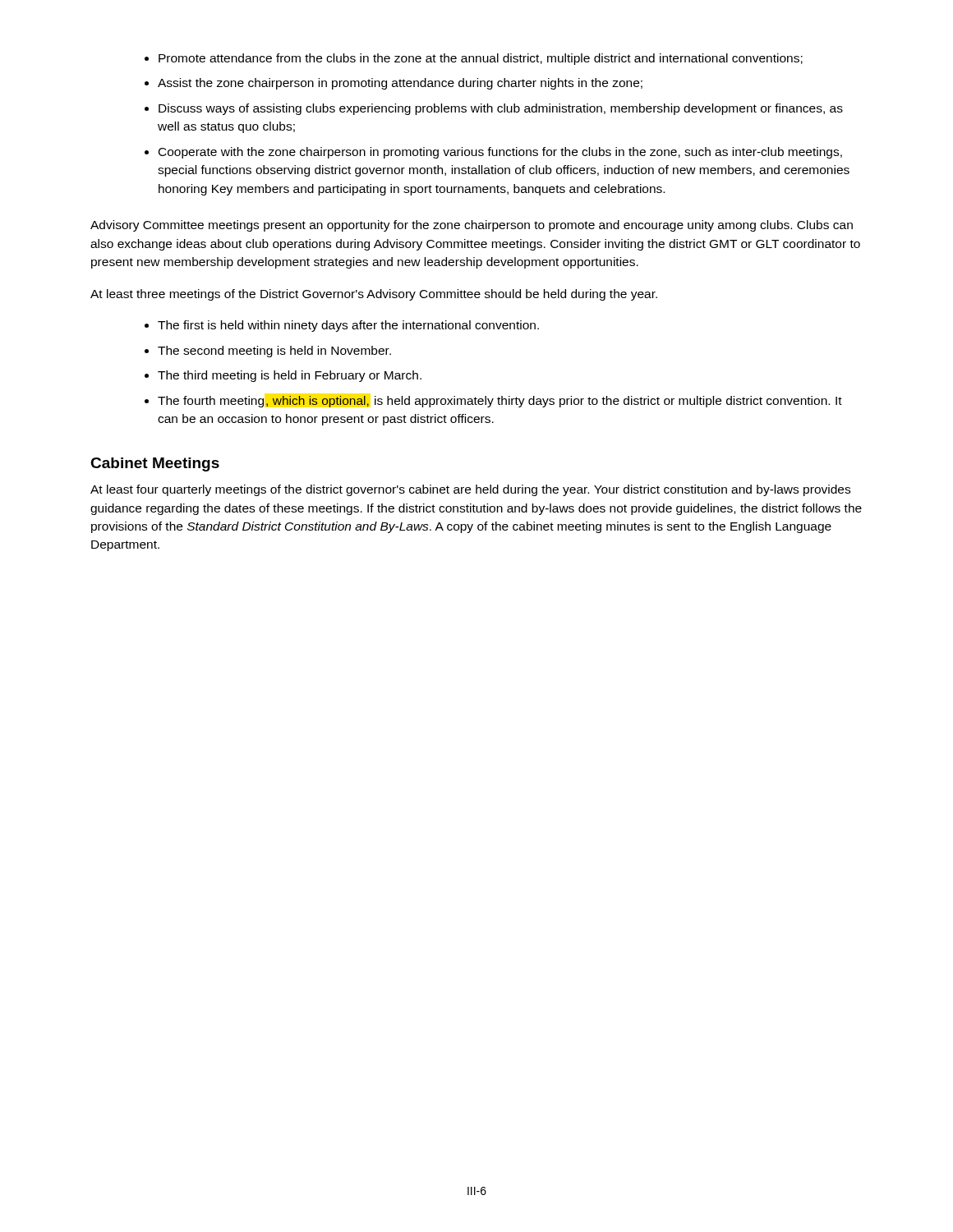Viewport: 953px width, 1232px height.
Task: Click the passage that begins "Cooperate with the zone chairperson in promoting"
Action: tap(504, 170)
